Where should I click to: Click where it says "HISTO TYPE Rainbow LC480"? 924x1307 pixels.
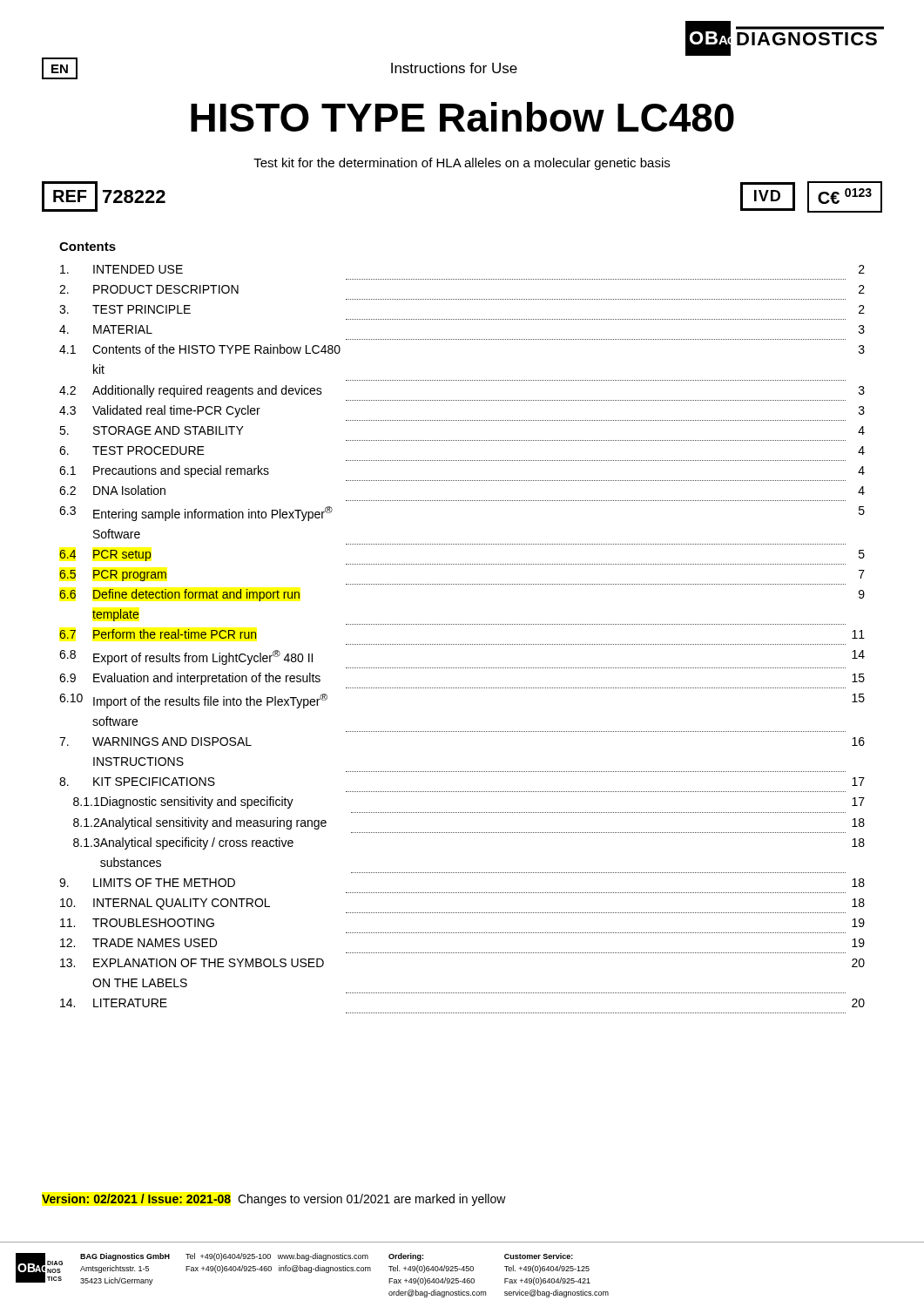[462, 118]
